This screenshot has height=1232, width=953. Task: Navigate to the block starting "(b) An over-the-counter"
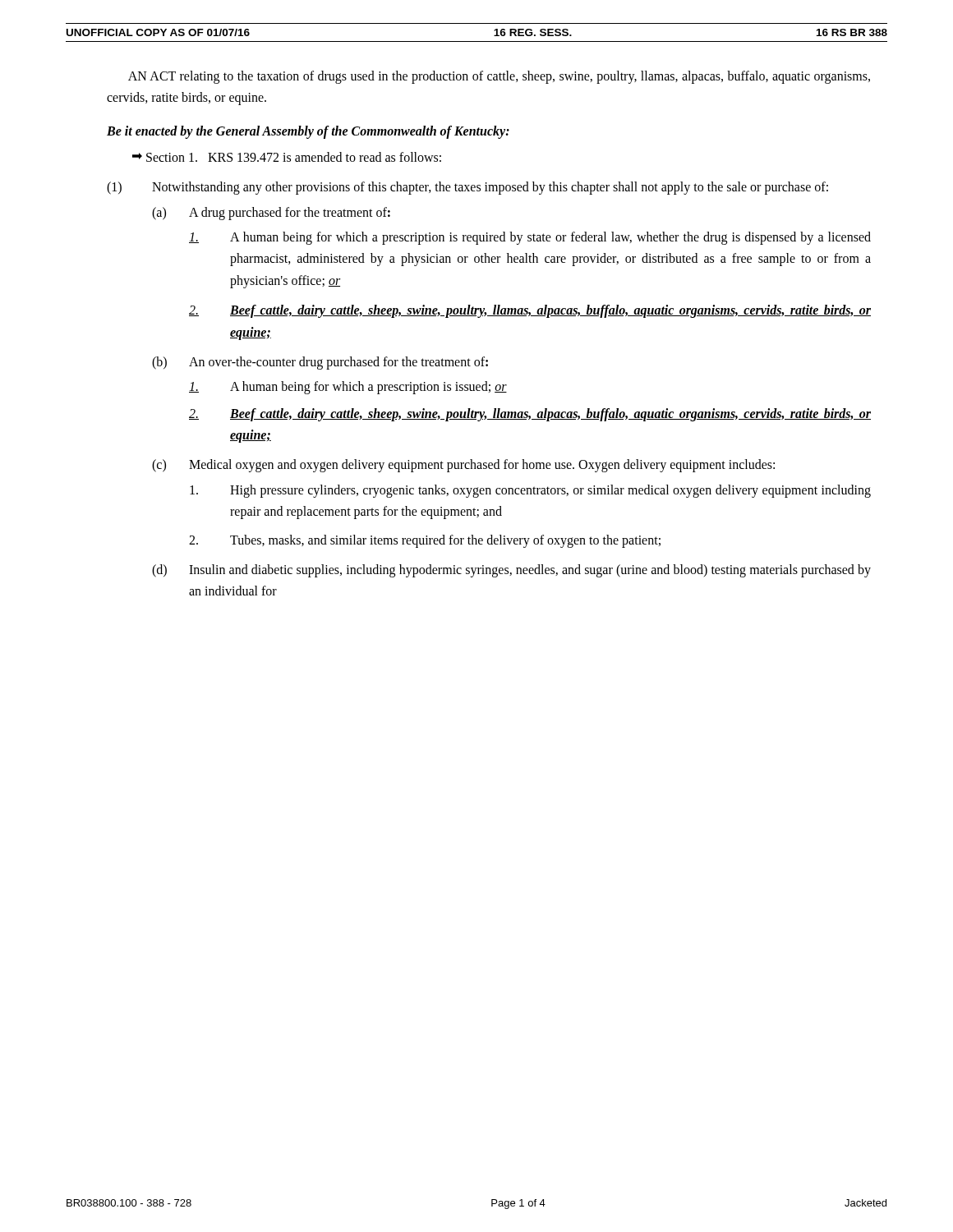click(320, 363)
